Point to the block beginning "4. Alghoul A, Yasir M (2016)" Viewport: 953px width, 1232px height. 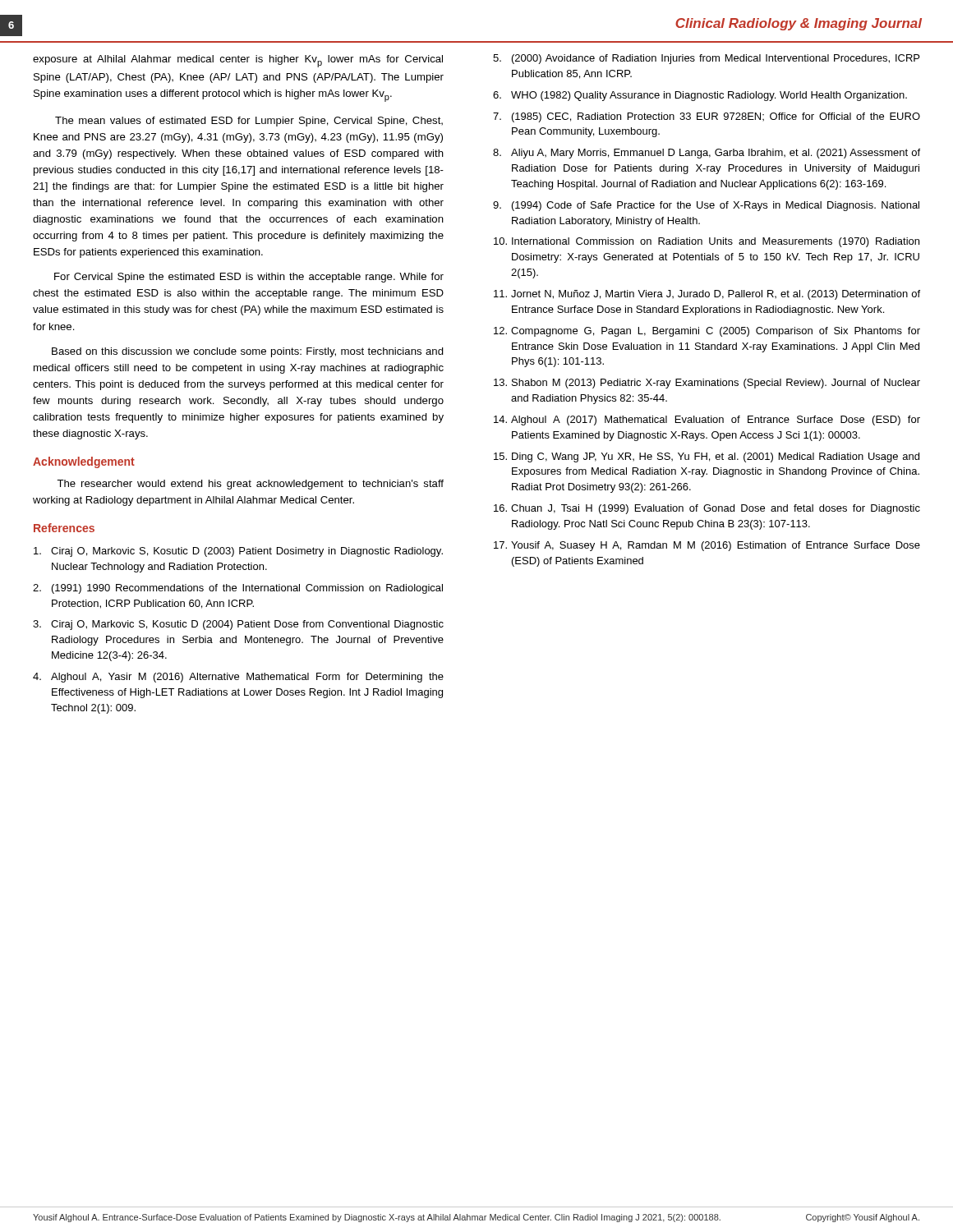click(x=238, y=693)
